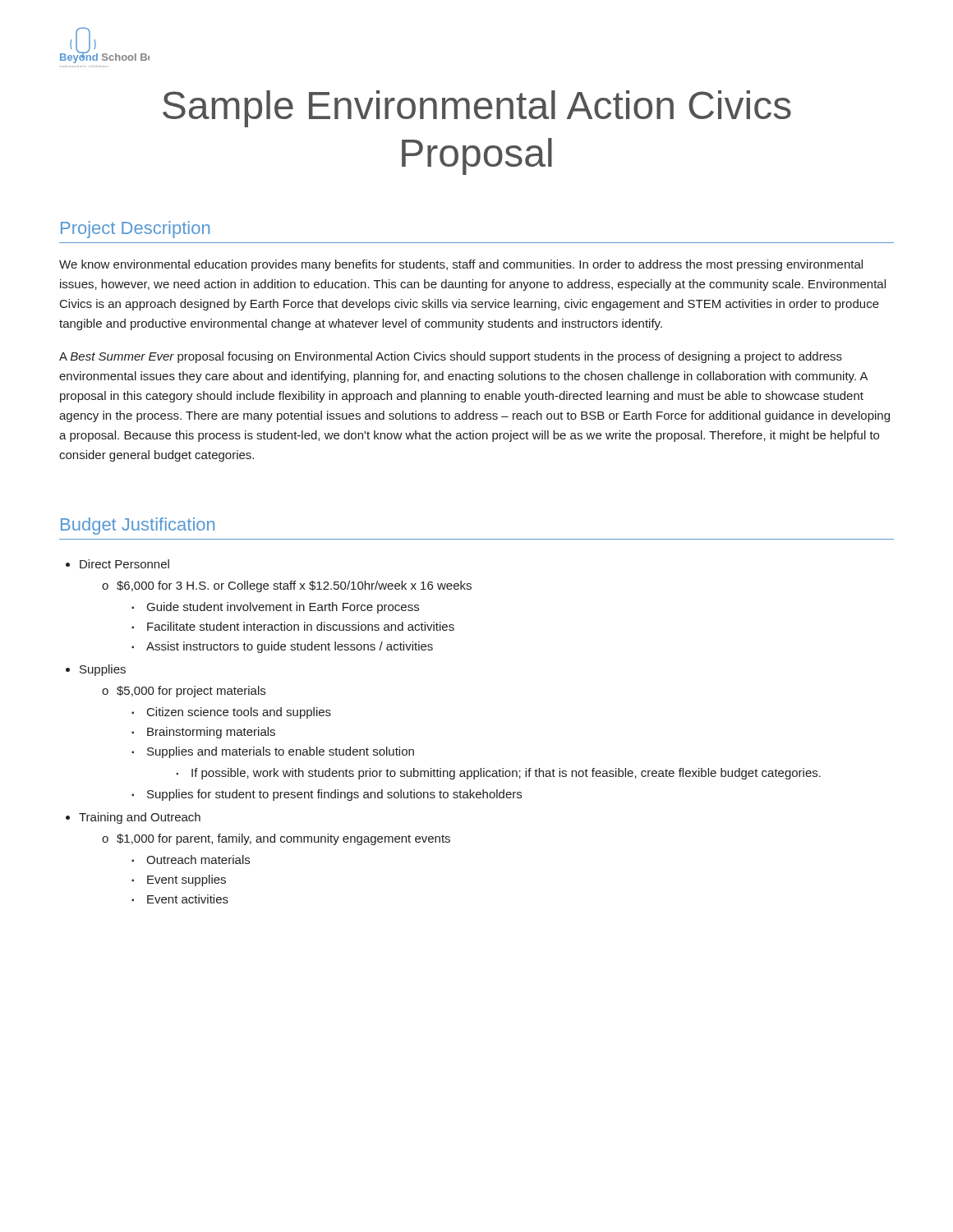Click on the list item that reads "Training and Outreach $1,000 for parent, family,"

click(140, 818)
